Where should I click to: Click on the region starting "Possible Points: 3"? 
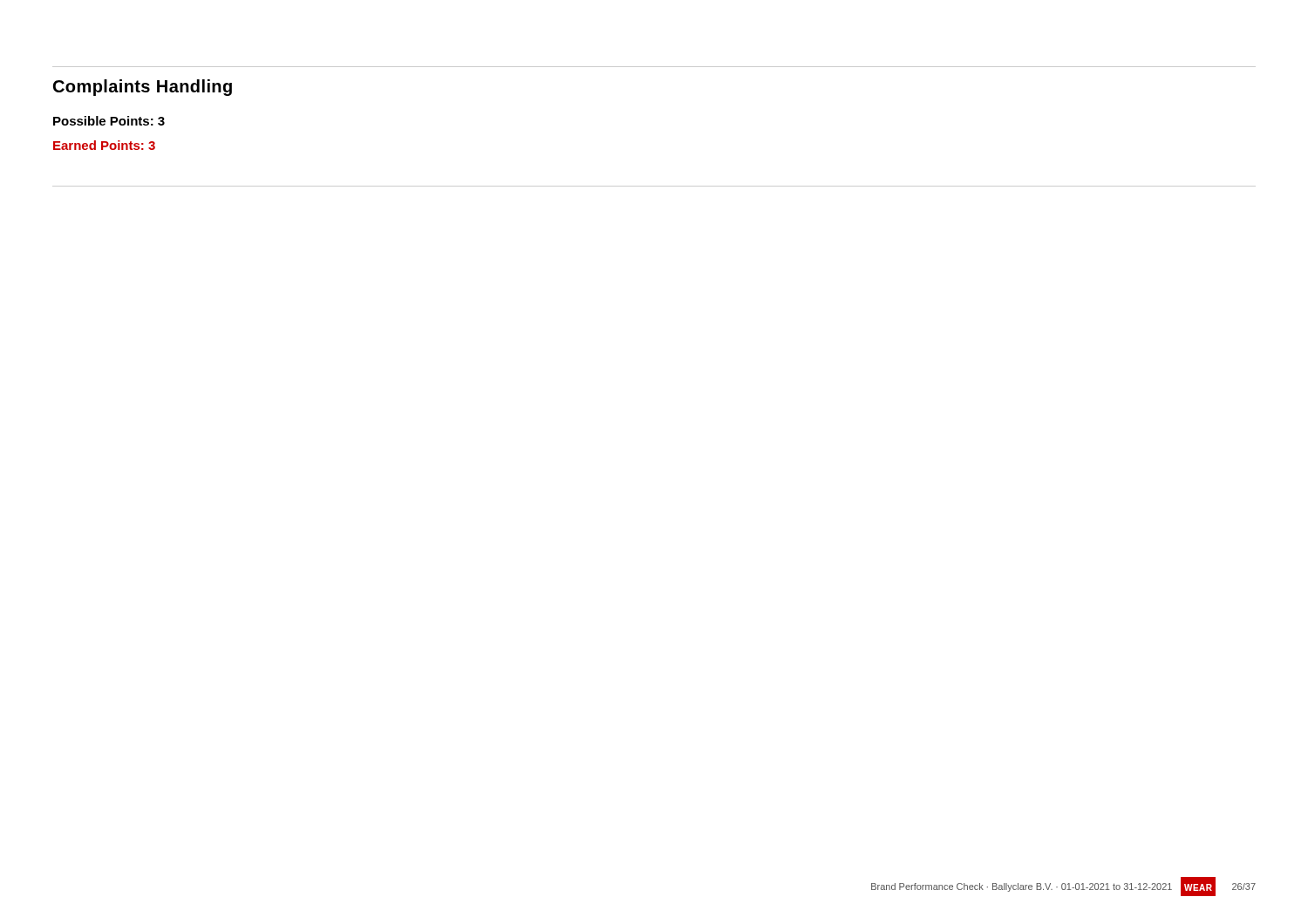click(x=109, y=121)
